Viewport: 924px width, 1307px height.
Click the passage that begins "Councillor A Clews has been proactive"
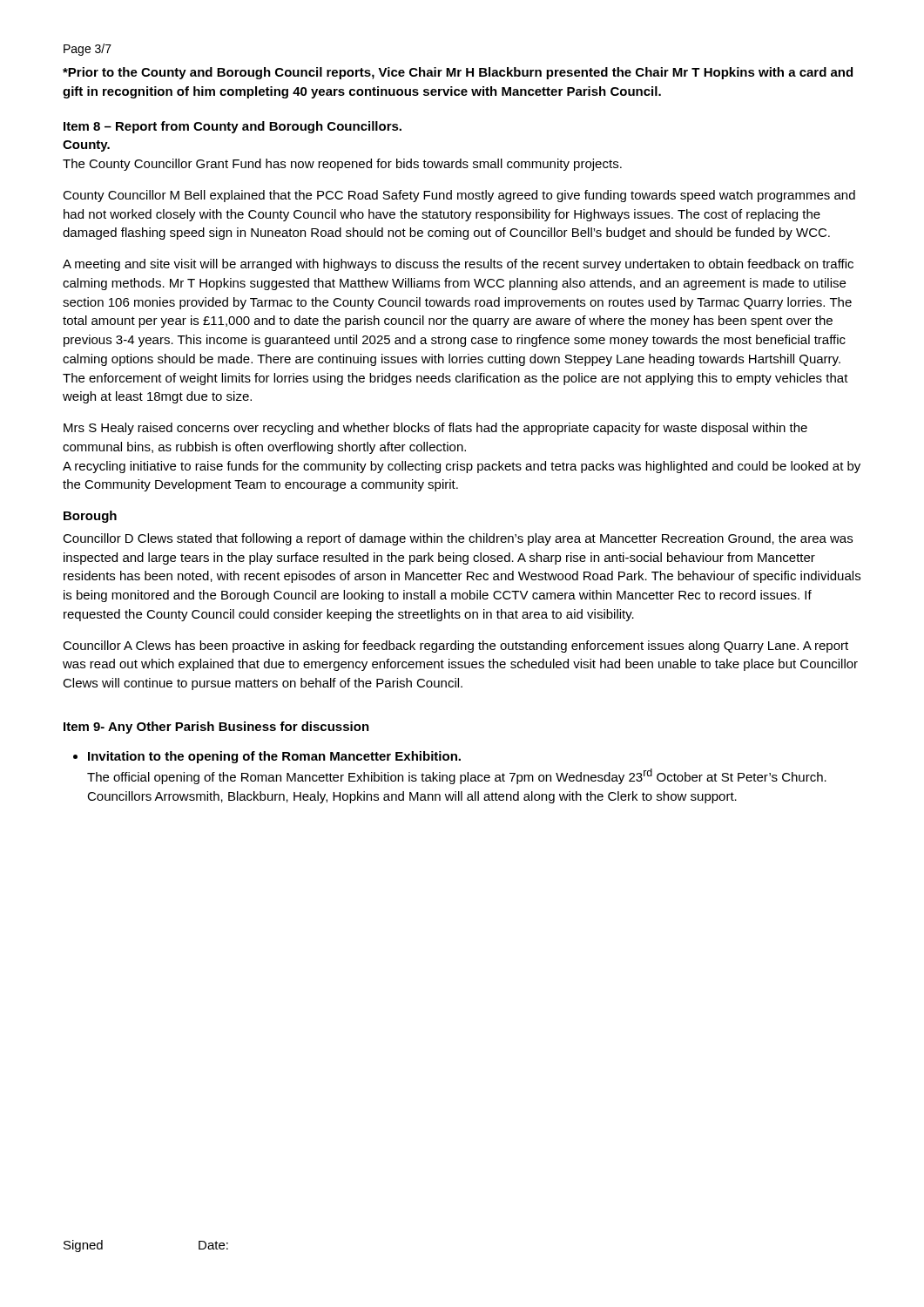(460, 664)
